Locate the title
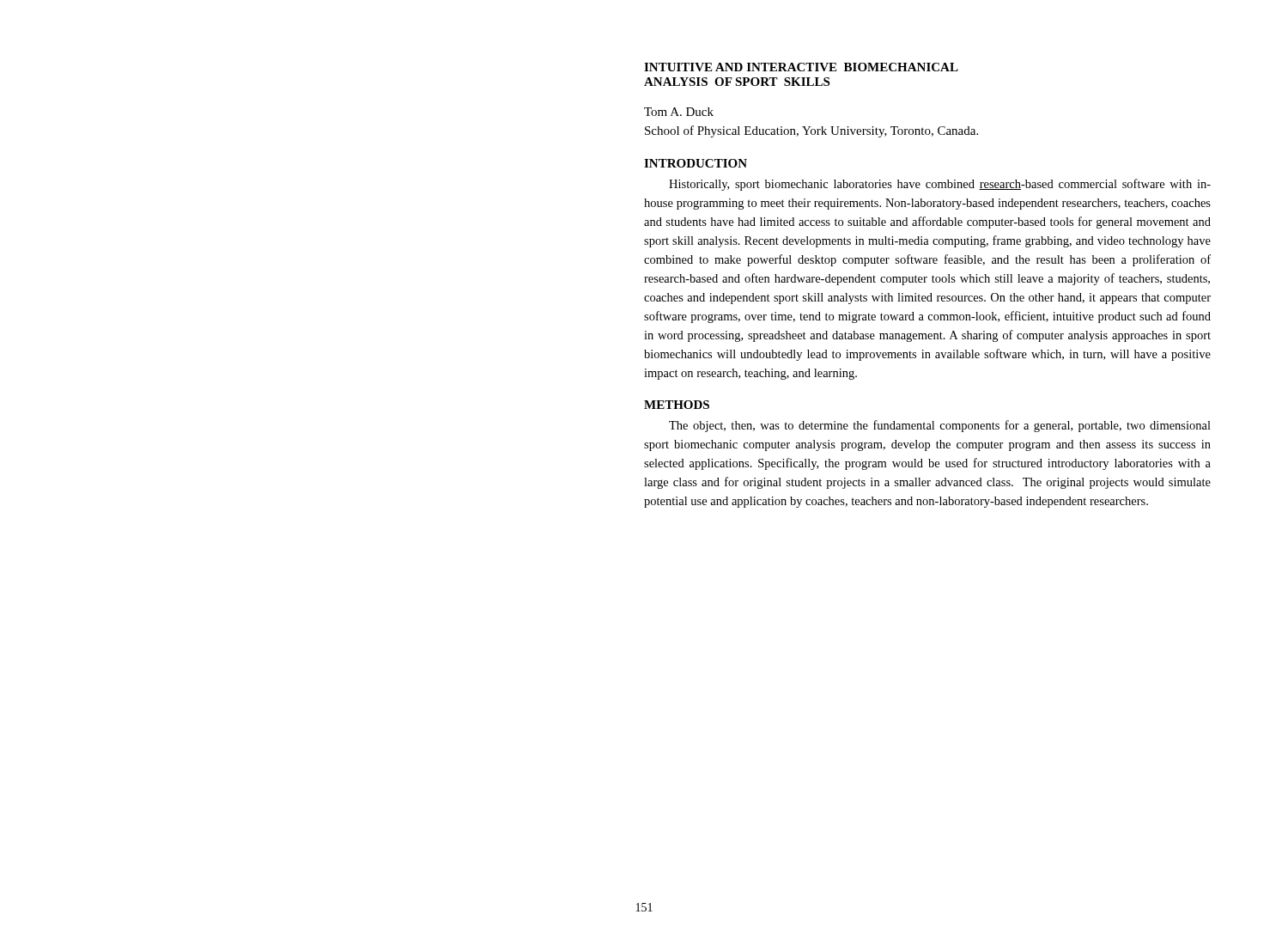Screen dimensions: 939x1288 [x=801, y=74]
